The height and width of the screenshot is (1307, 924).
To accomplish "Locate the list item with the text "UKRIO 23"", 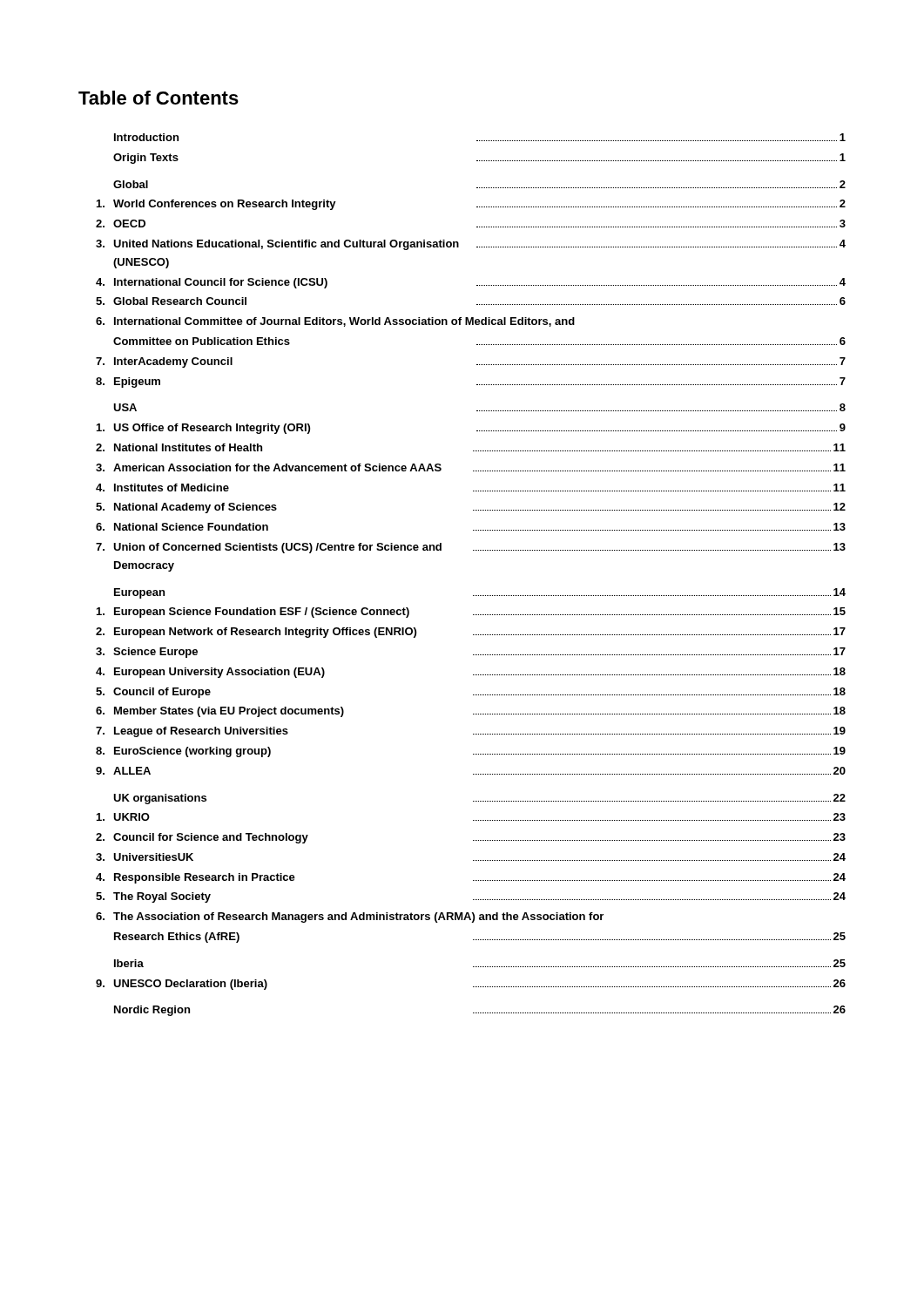I will pos(471,818).
